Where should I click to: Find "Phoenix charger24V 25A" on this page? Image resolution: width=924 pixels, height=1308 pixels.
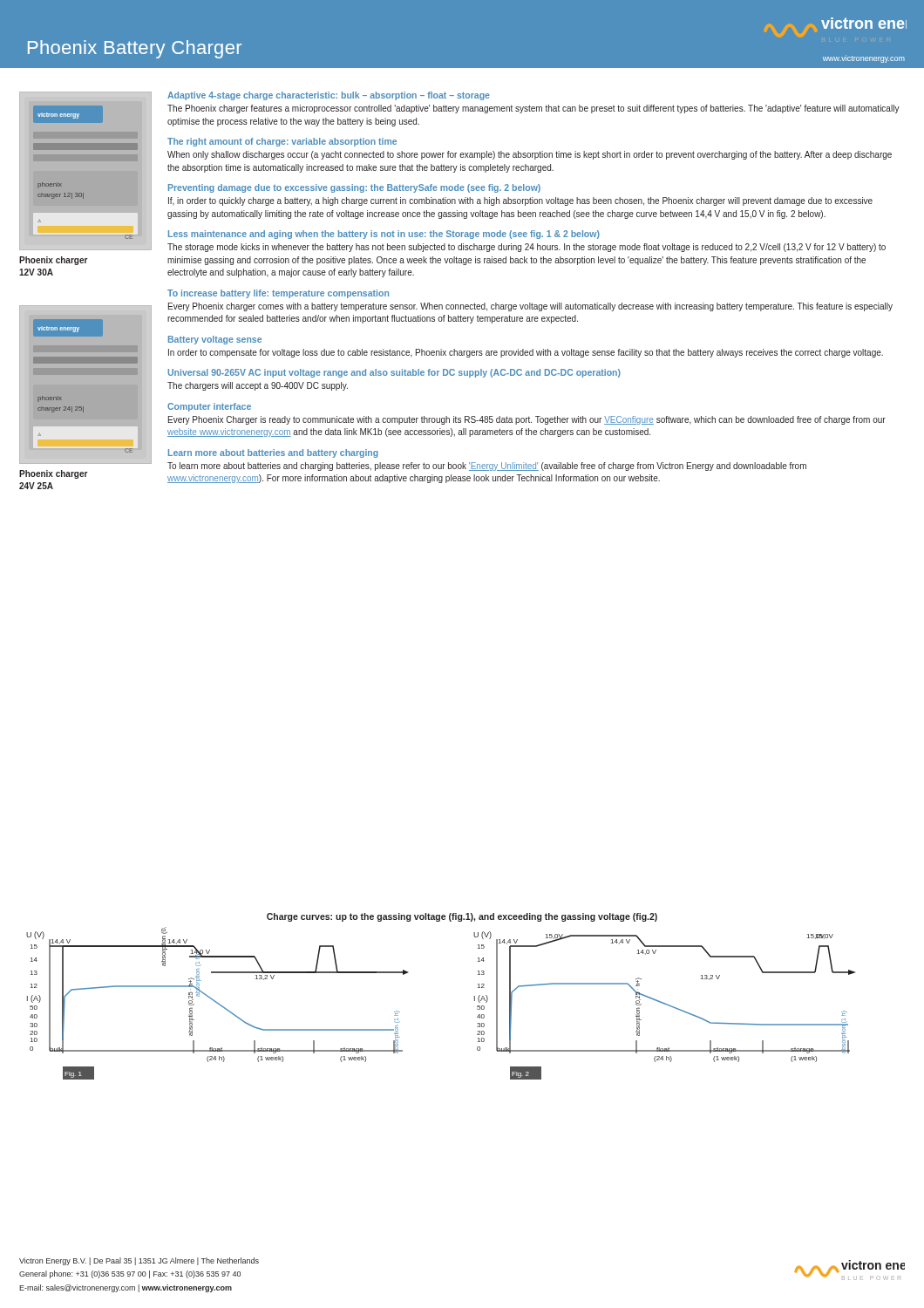click(x=53, y=480)
